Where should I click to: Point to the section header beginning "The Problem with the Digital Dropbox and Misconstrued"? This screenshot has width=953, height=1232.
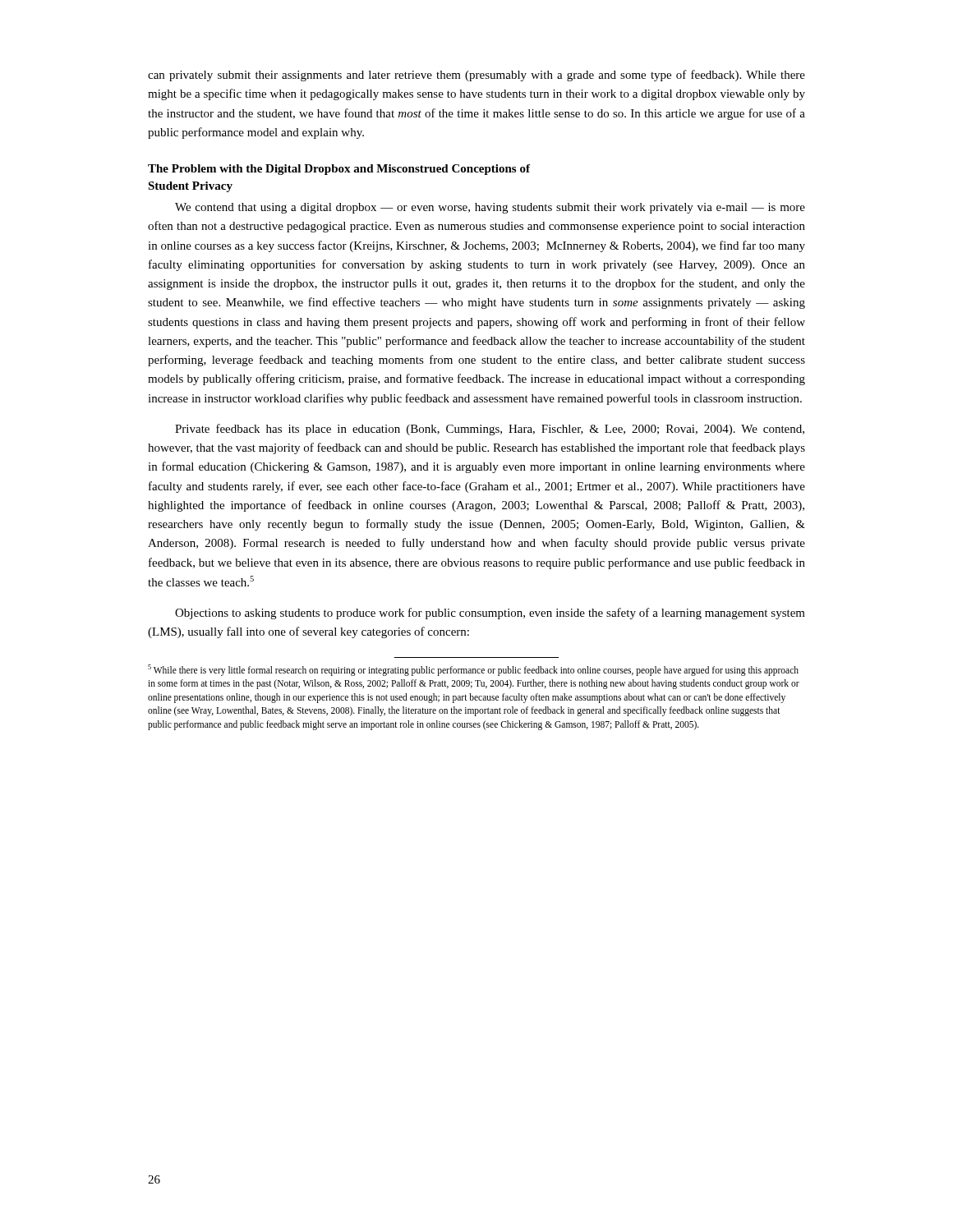tap(339, 177)
